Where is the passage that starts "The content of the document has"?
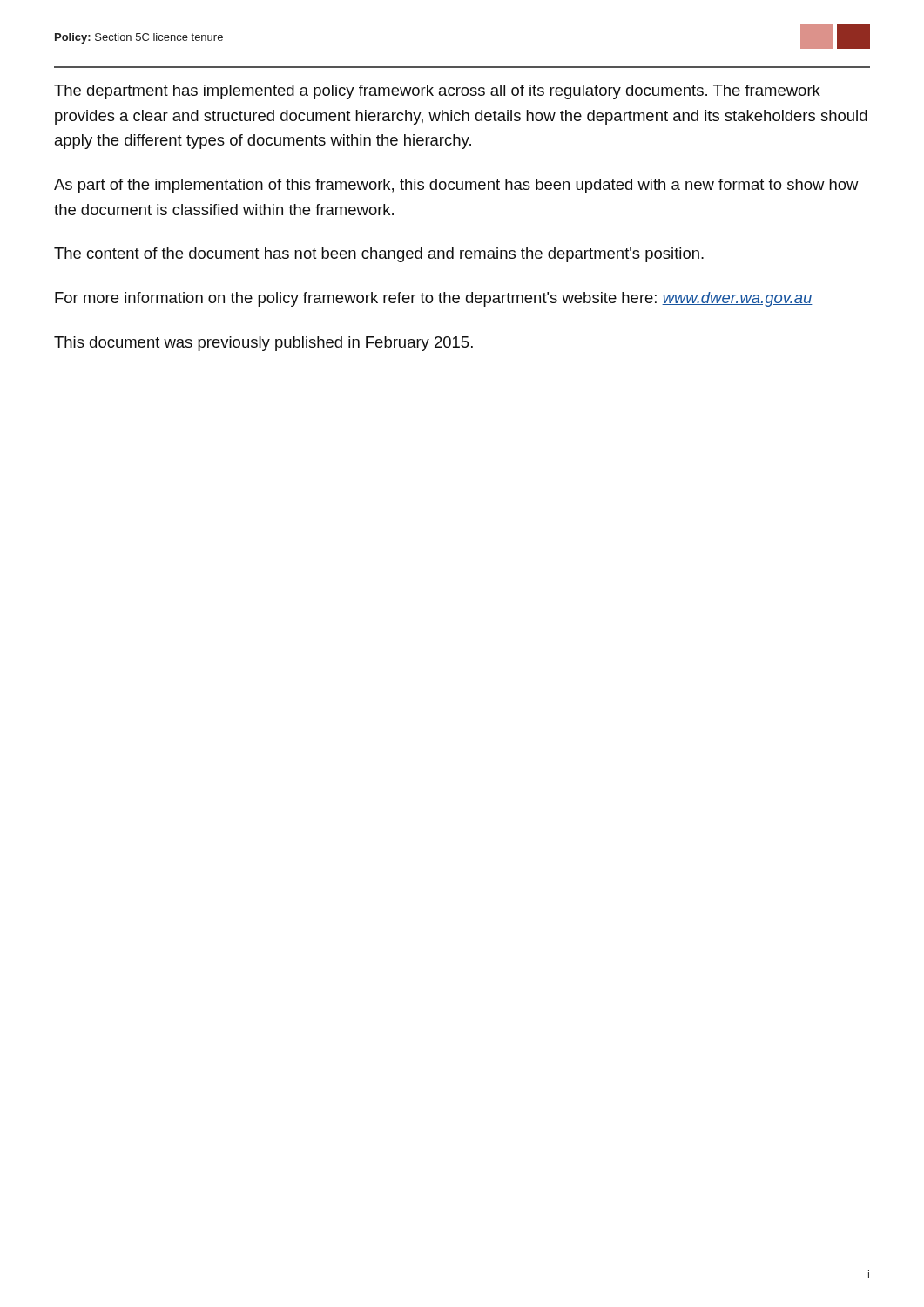 click(x=379, y=253)
